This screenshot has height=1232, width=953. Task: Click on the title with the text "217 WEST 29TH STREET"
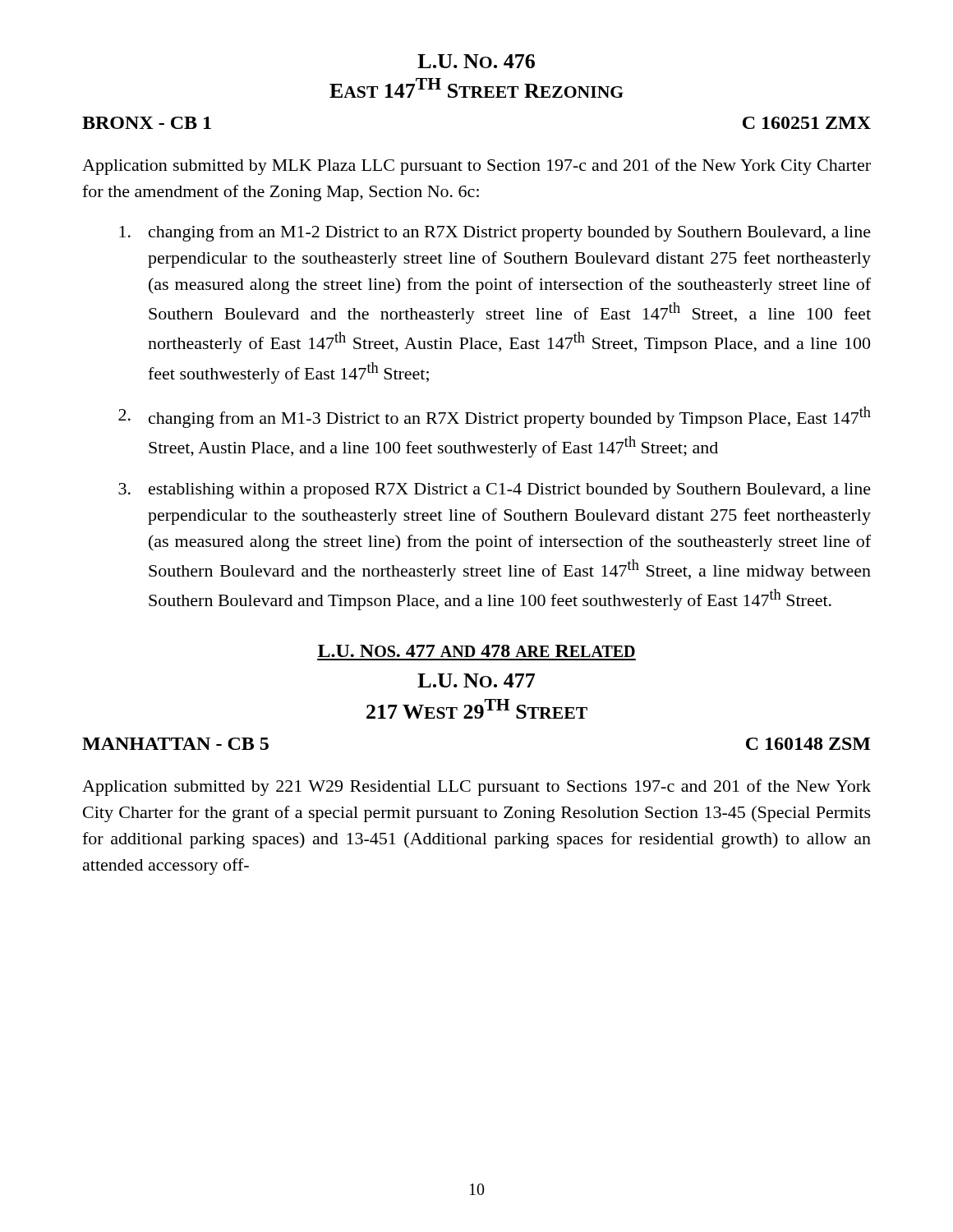coord(476,709)
